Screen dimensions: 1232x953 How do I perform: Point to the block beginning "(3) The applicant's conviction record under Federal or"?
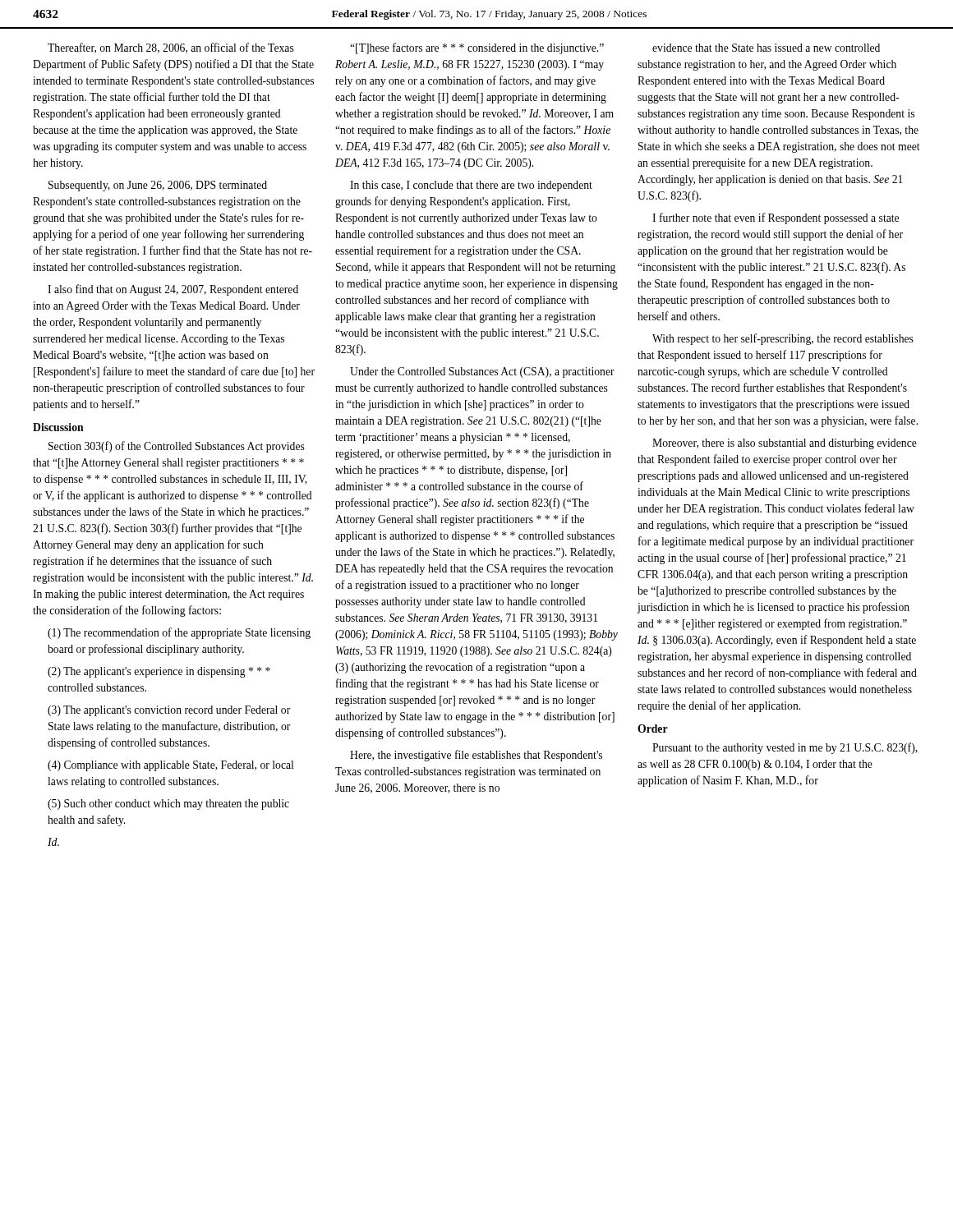pos(182,727)
